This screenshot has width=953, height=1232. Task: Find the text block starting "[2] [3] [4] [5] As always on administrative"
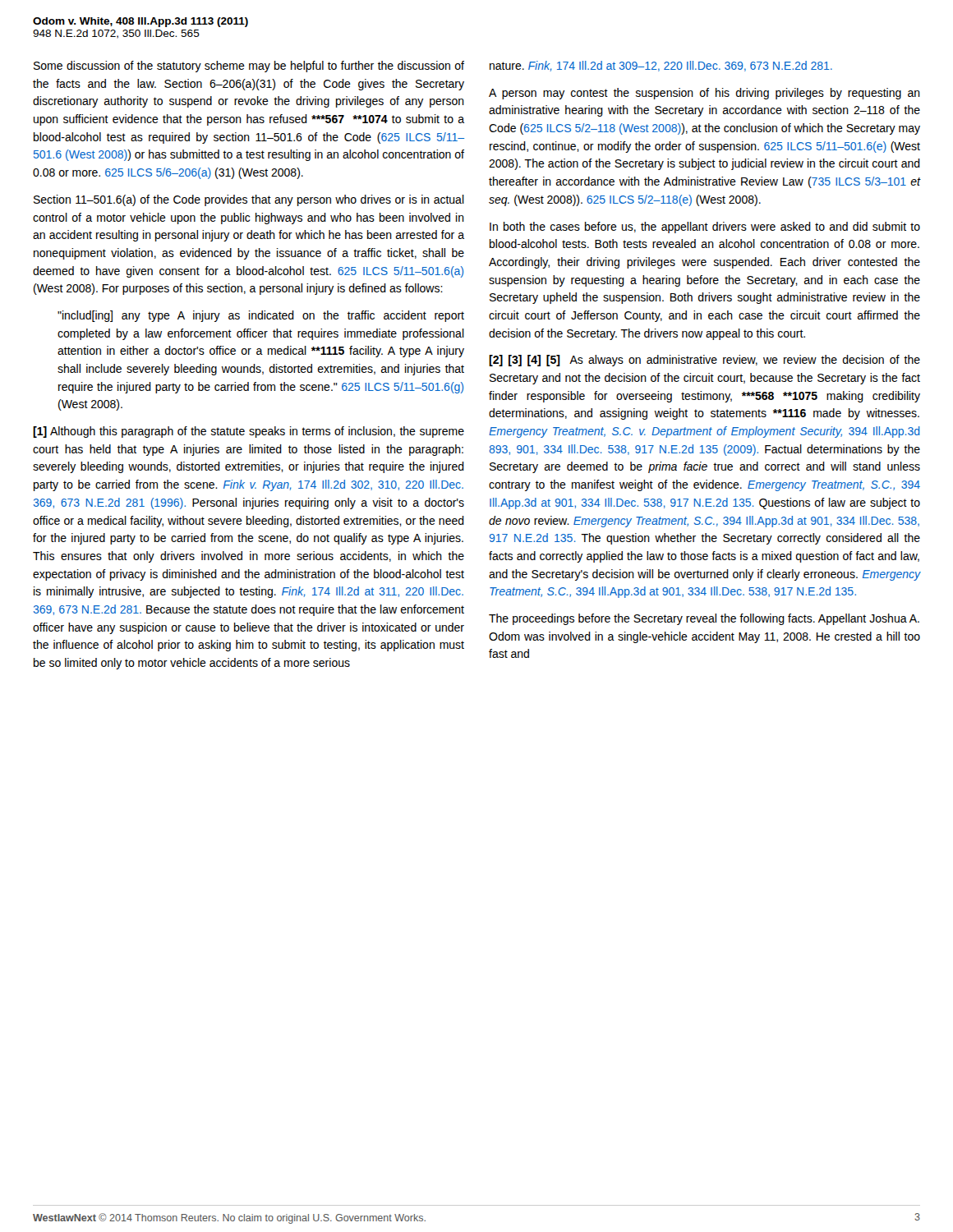point(704,476)
